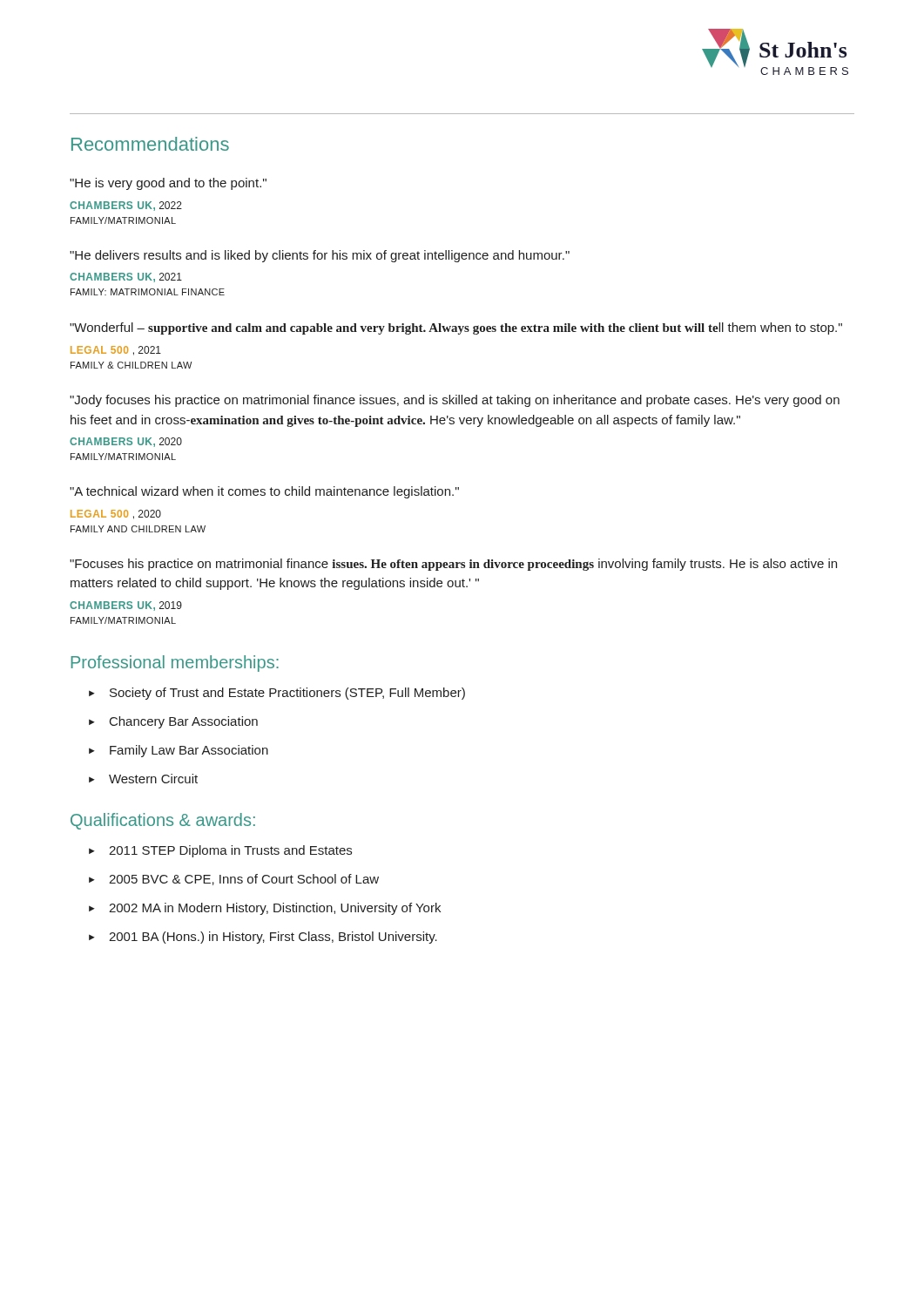Navigate to the text block starting "CHAMBERS UK, 2019 FAMILY/MATRIMONIAL"
This screenshot has height=1307, width=924.
pyautogui.click(x=126, y=612)
